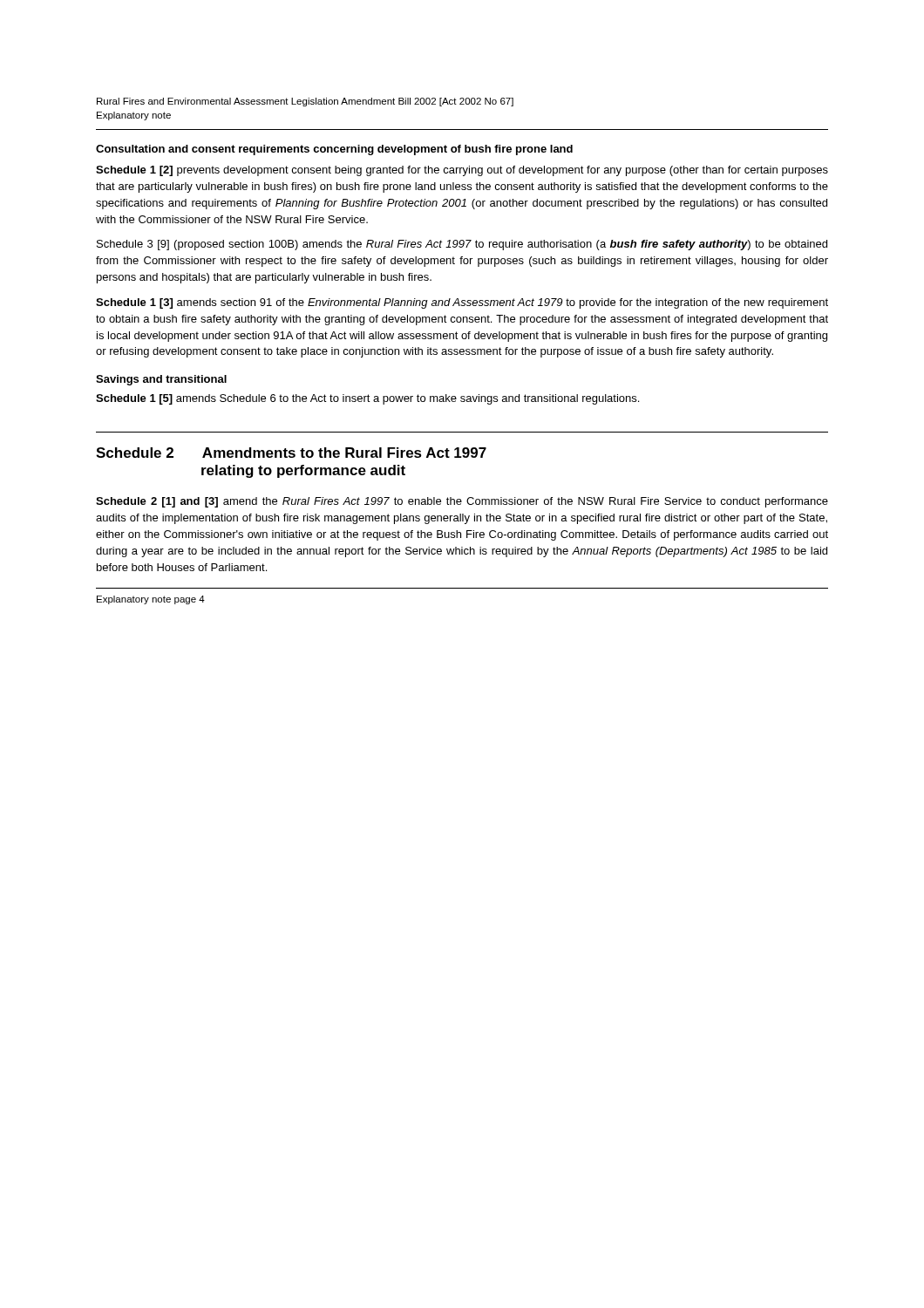Select the text block that reads "Schedule 3 [9] (proposed"
The width and height of the screenshot is (924, 1308).
pyautogui.click(x=462, y=260)
